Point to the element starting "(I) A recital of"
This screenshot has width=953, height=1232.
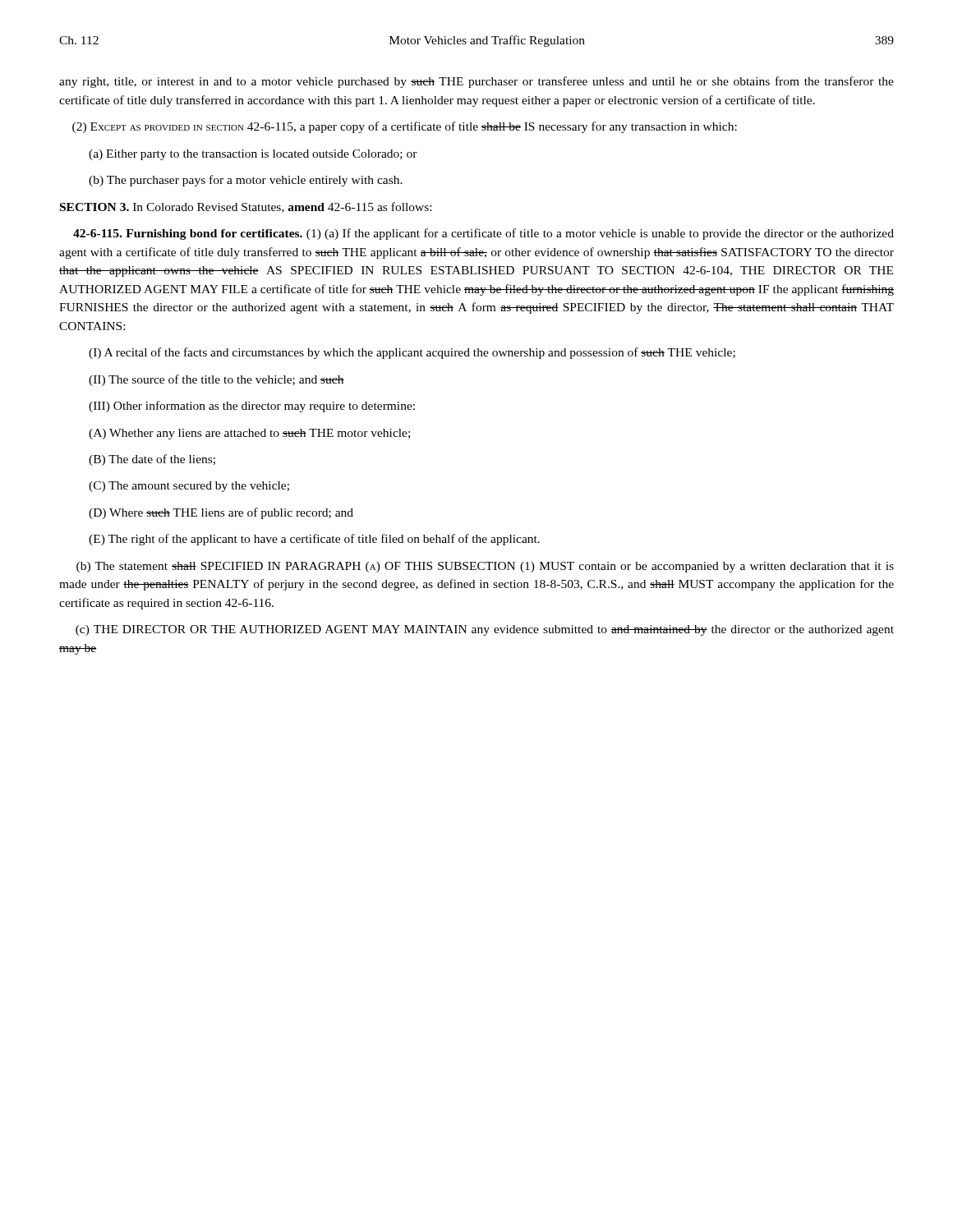coord(491,353)
